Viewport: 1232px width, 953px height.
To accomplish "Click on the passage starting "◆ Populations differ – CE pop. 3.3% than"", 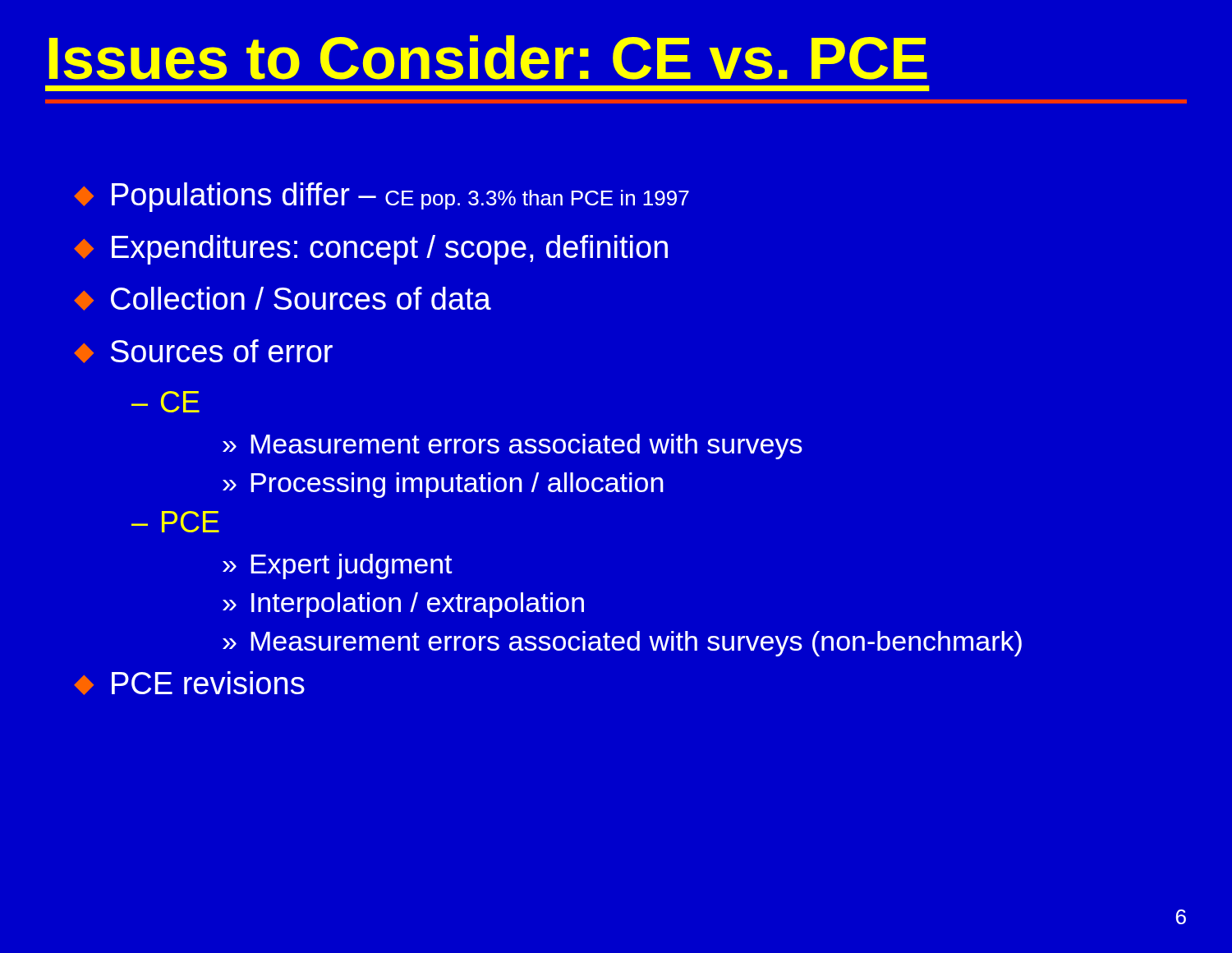I will (382, 195).
